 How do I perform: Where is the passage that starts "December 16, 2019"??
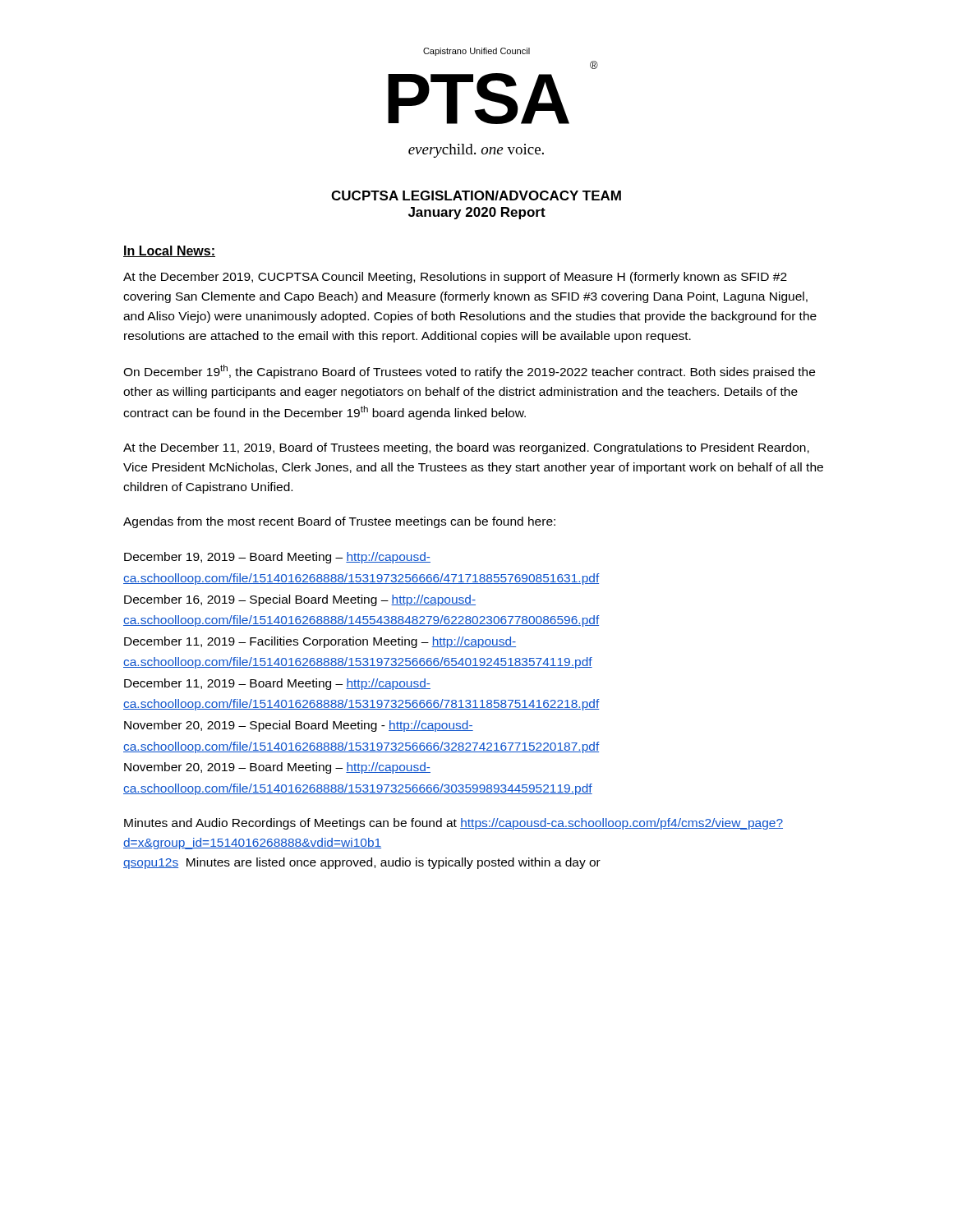361,609
